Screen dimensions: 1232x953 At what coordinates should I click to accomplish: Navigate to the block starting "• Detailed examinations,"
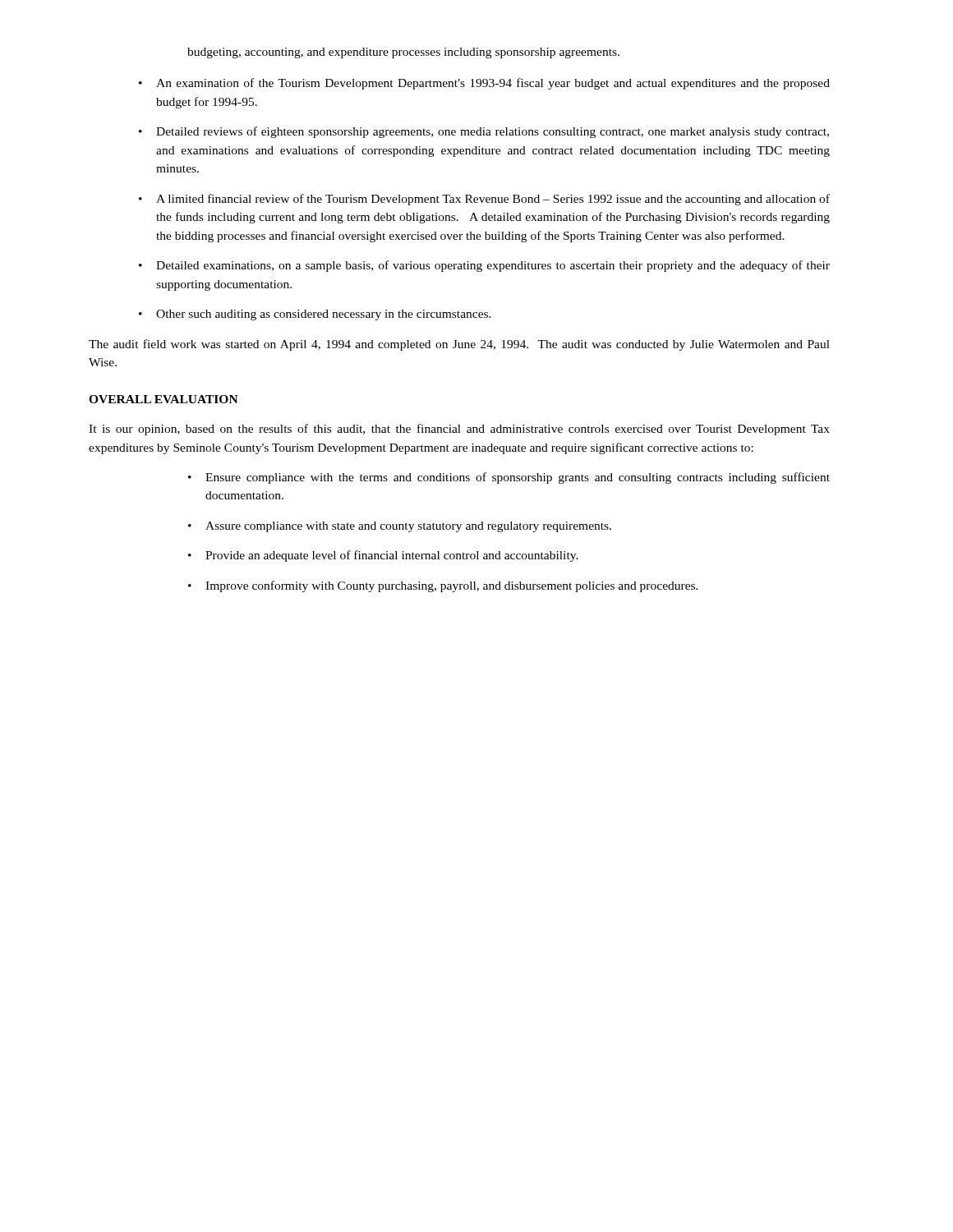click(x=484, y=275)
